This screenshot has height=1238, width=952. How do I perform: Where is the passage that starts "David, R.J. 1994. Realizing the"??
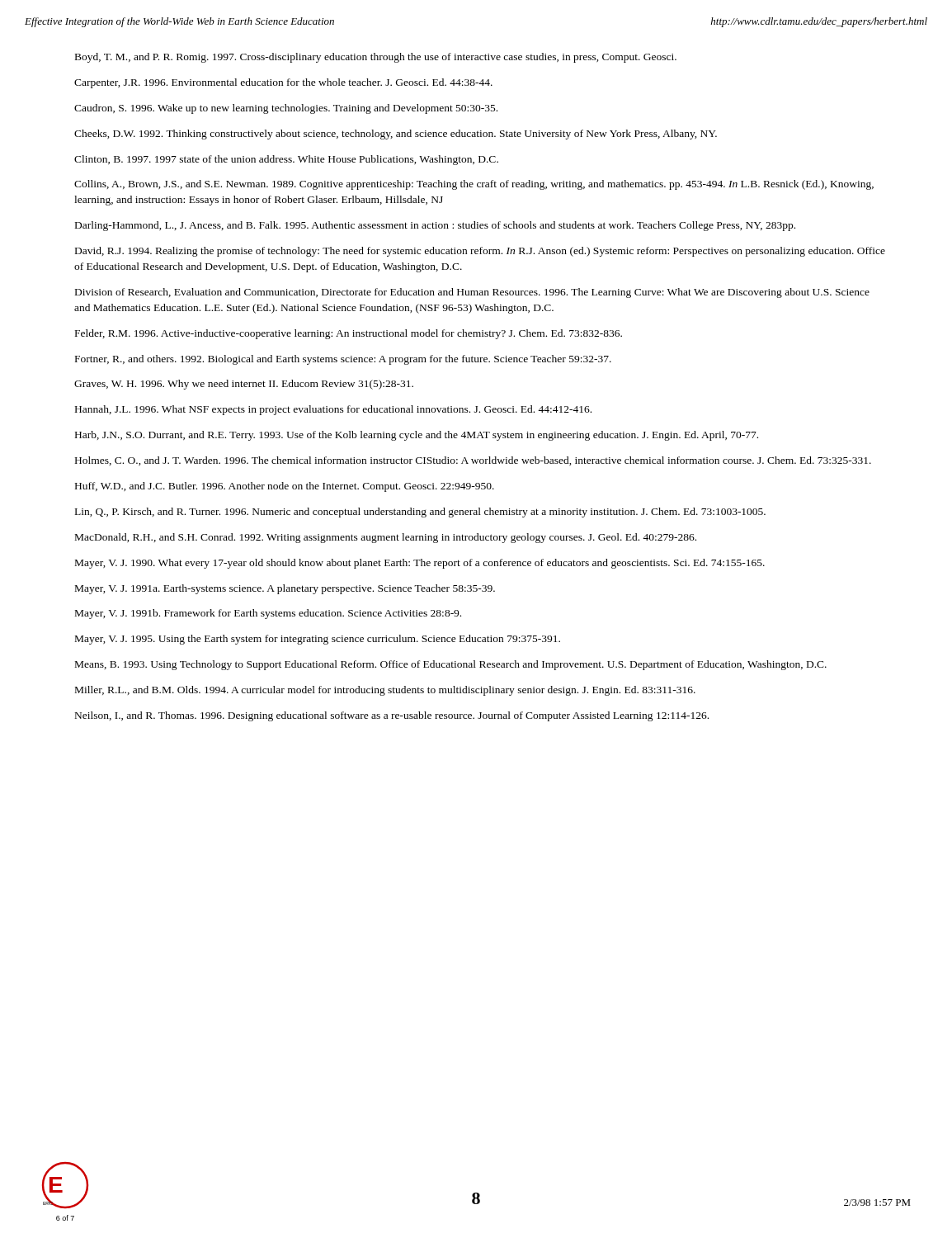click(x=480, y=258)
